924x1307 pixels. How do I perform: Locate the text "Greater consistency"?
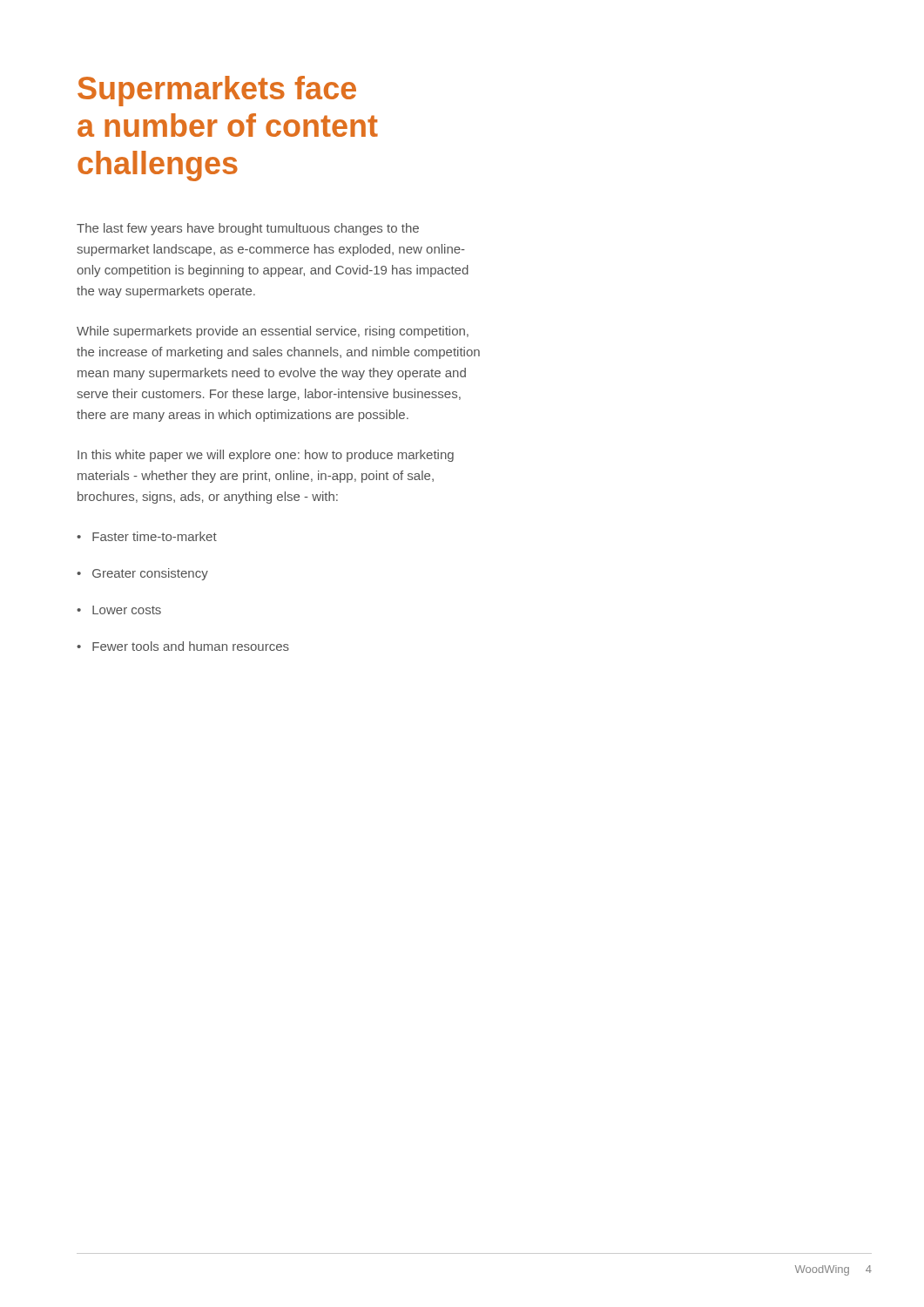(x=150, y=573)
